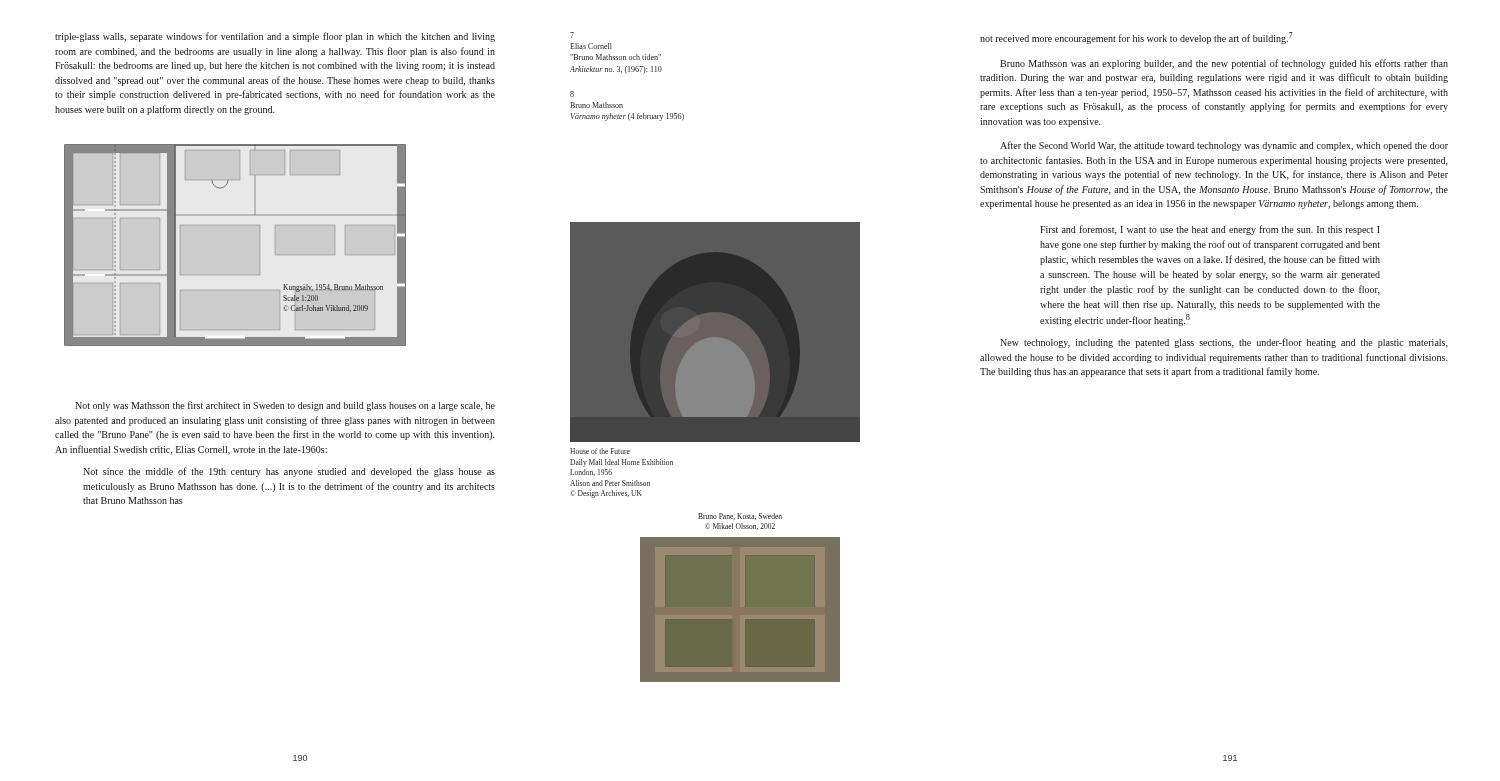The image size is (1500, 781).
Task: Find the block starting "Not only was Mathsson the first architect"
Action: (275, 428)
